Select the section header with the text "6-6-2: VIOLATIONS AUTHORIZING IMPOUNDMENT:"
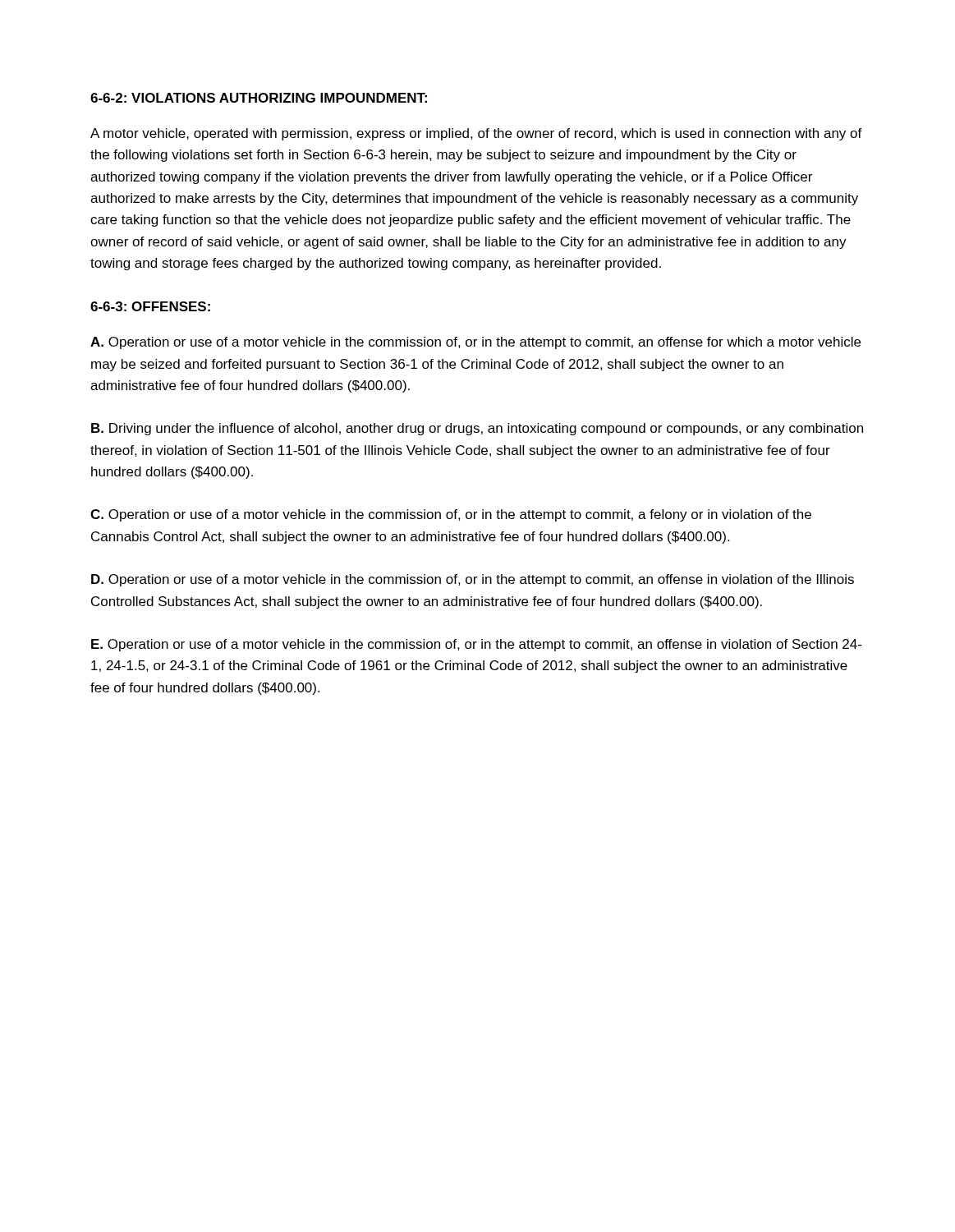The image size is (955, 1232). (259, 98)
